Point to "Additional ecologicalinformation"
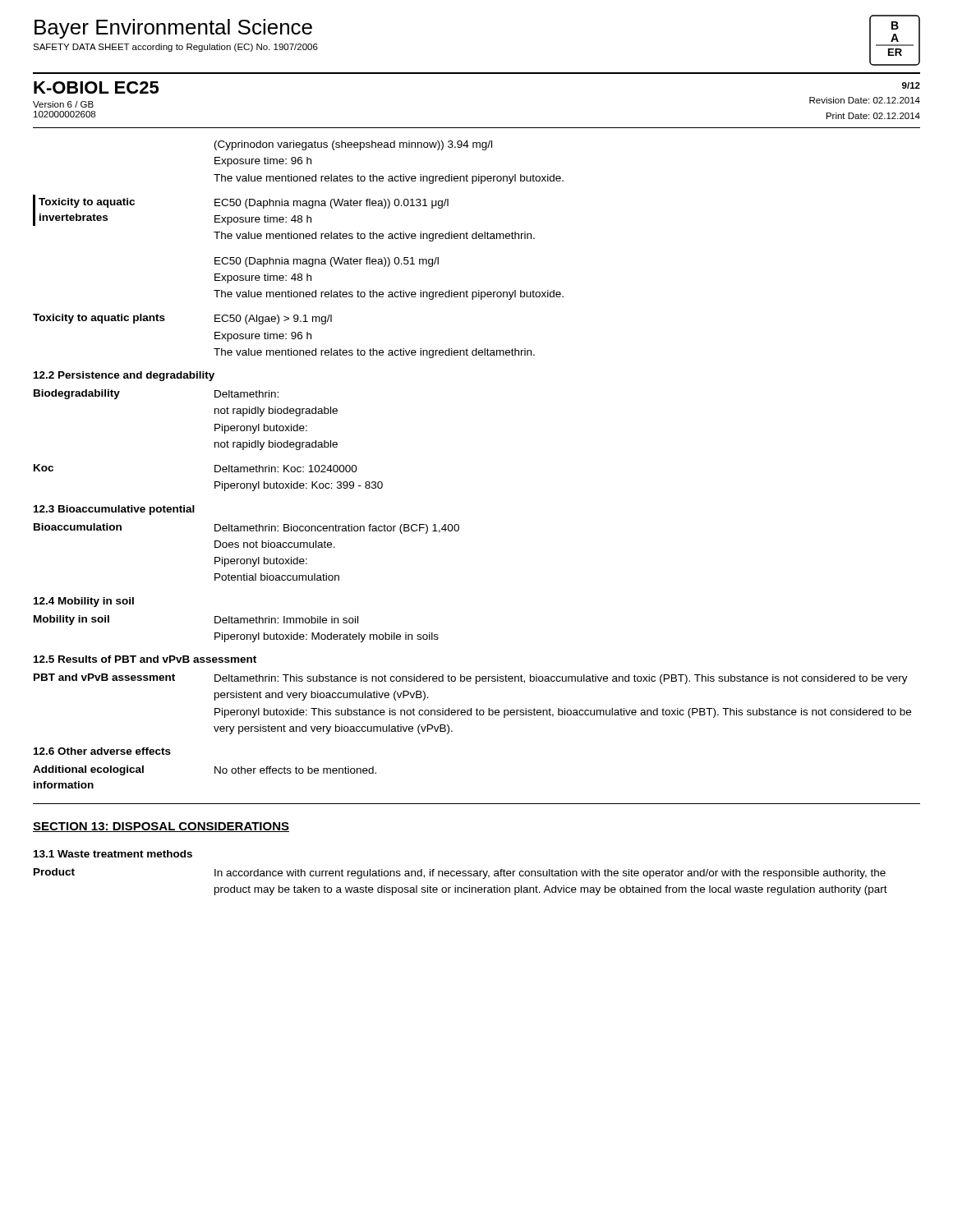Screen dimensions: 1232x953 89,777
